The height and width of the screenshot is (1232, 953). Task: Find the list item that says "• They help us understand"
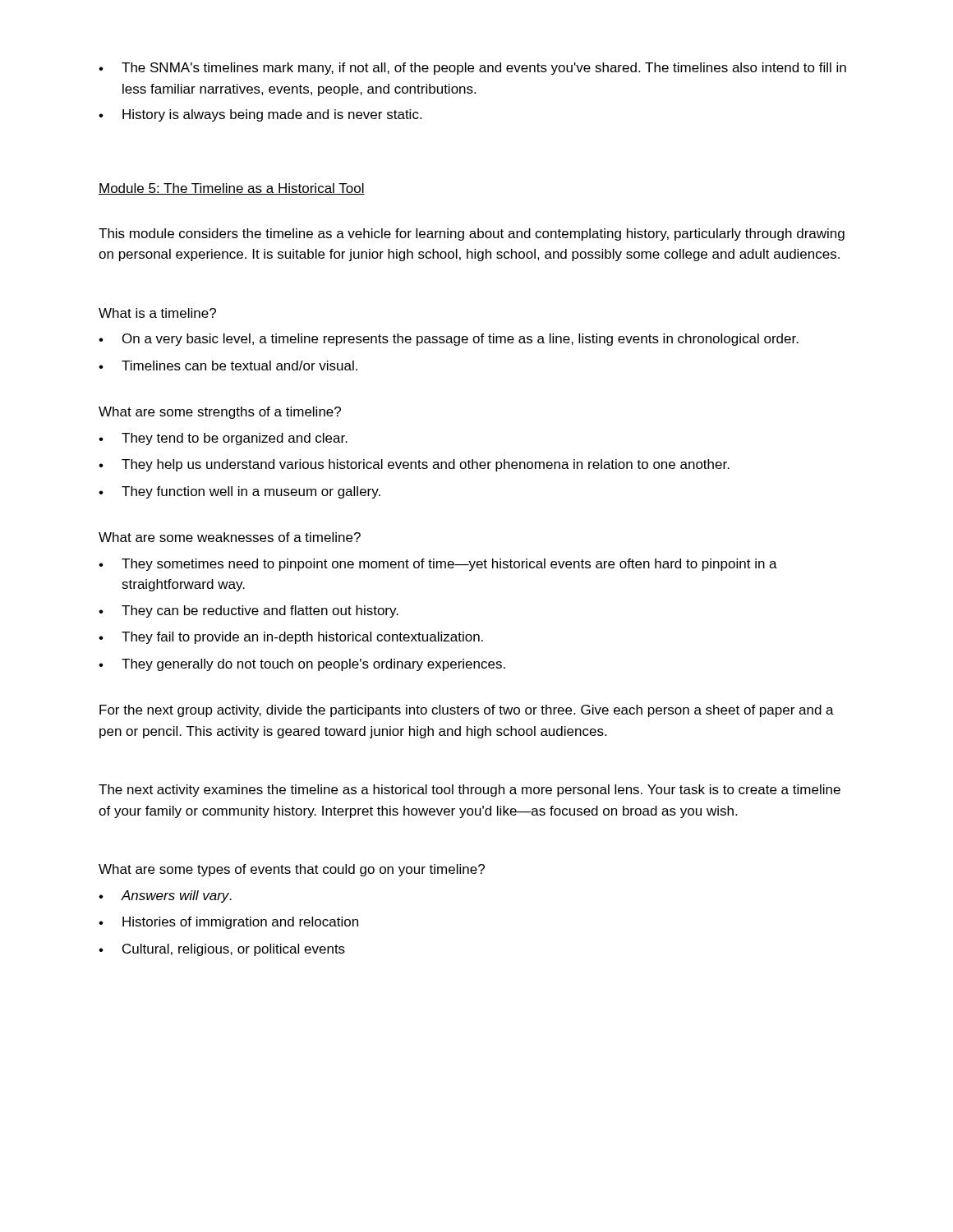tap(476, 465)
